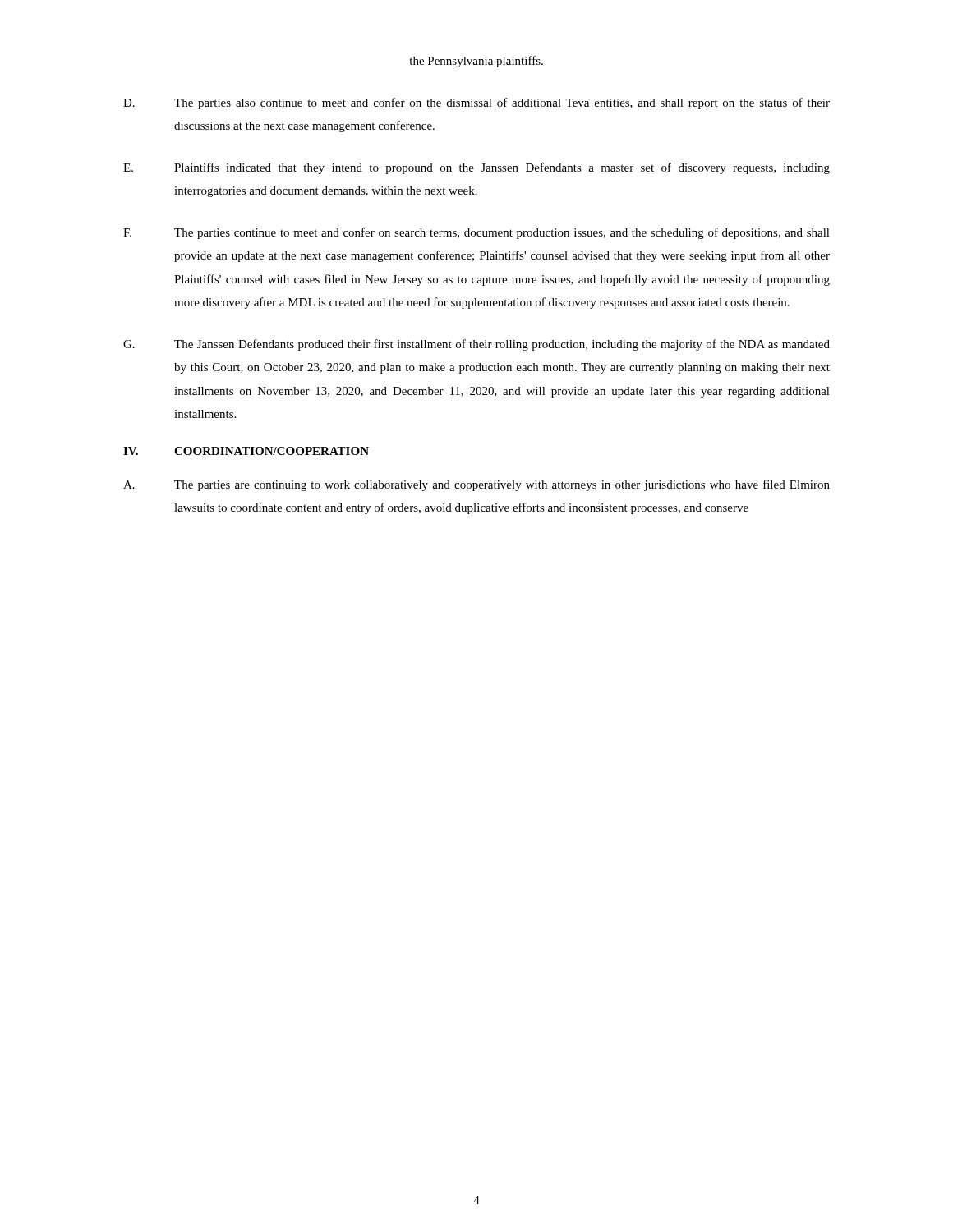Click on the text that reads "the Pennsylvania plaintiffs."
The width and height of the screenshot is (953, 1232).
[x=476, y=61]
